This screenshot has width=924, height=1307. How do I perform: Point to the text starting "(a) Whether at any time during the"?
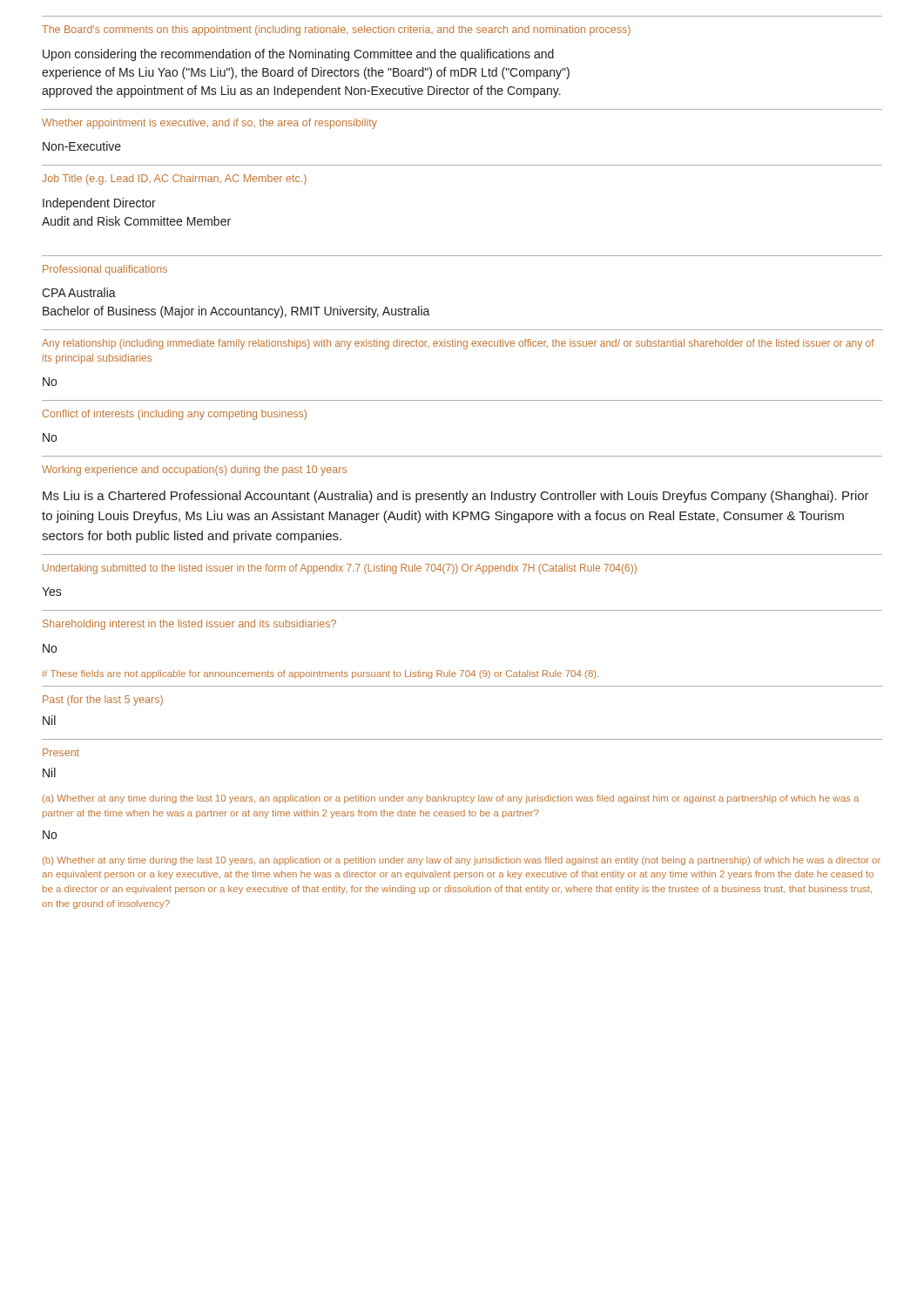coord(462,806)
